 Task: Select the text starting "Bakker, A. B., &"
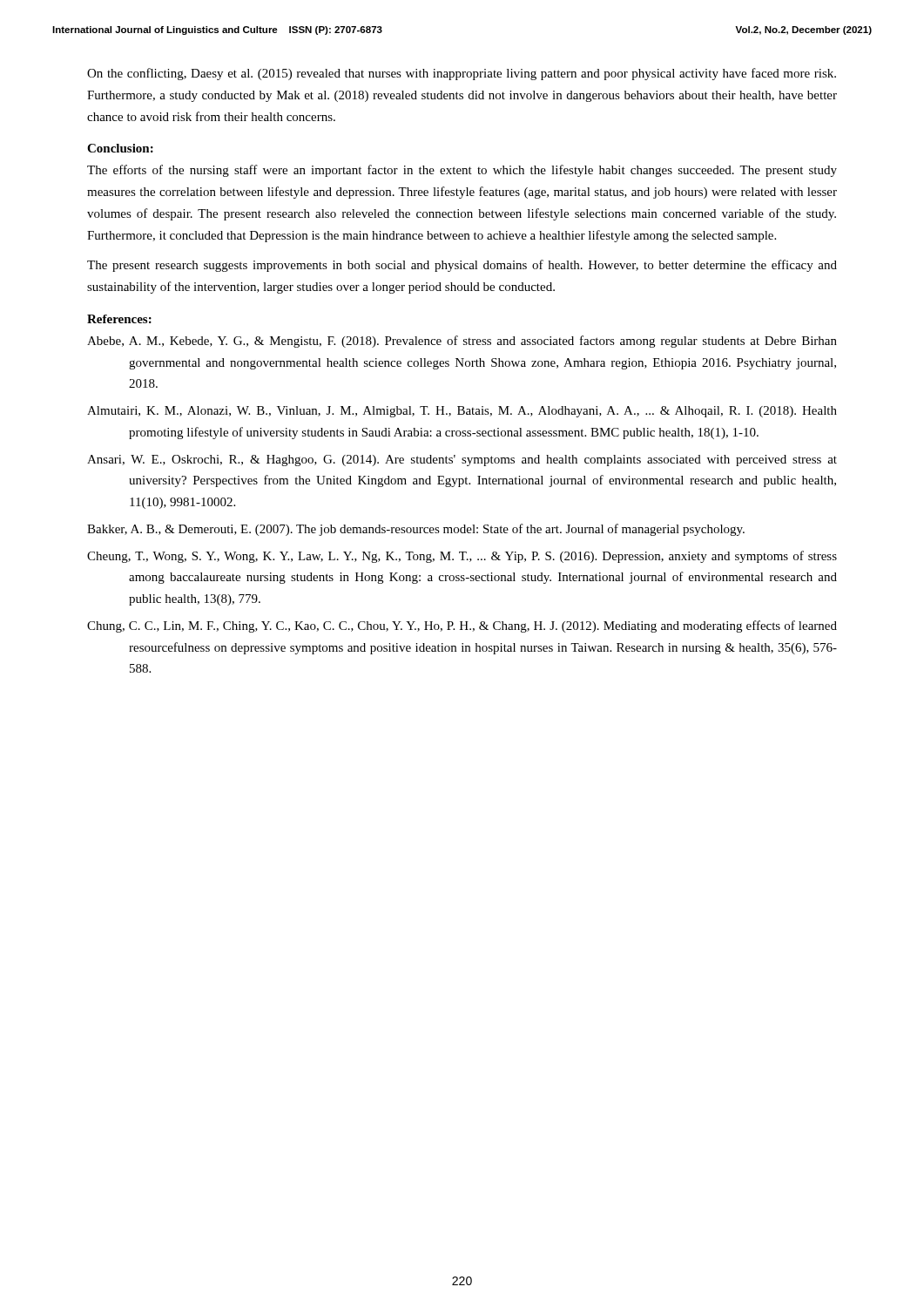[x=416, y=529]
